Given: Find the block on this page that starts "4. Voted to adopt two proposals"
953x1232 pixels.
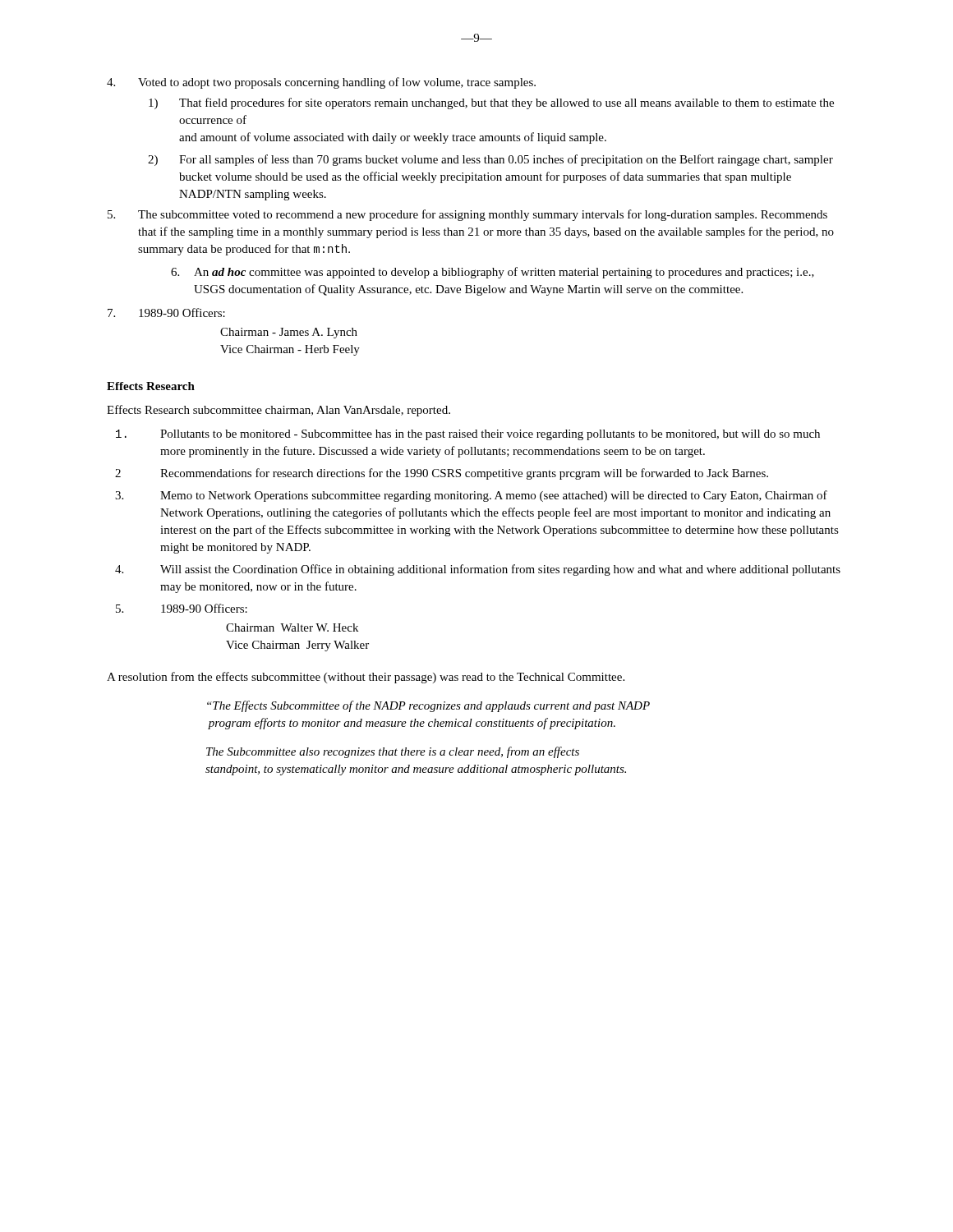Looking at the screenshot, I should (x=476, y=83).
